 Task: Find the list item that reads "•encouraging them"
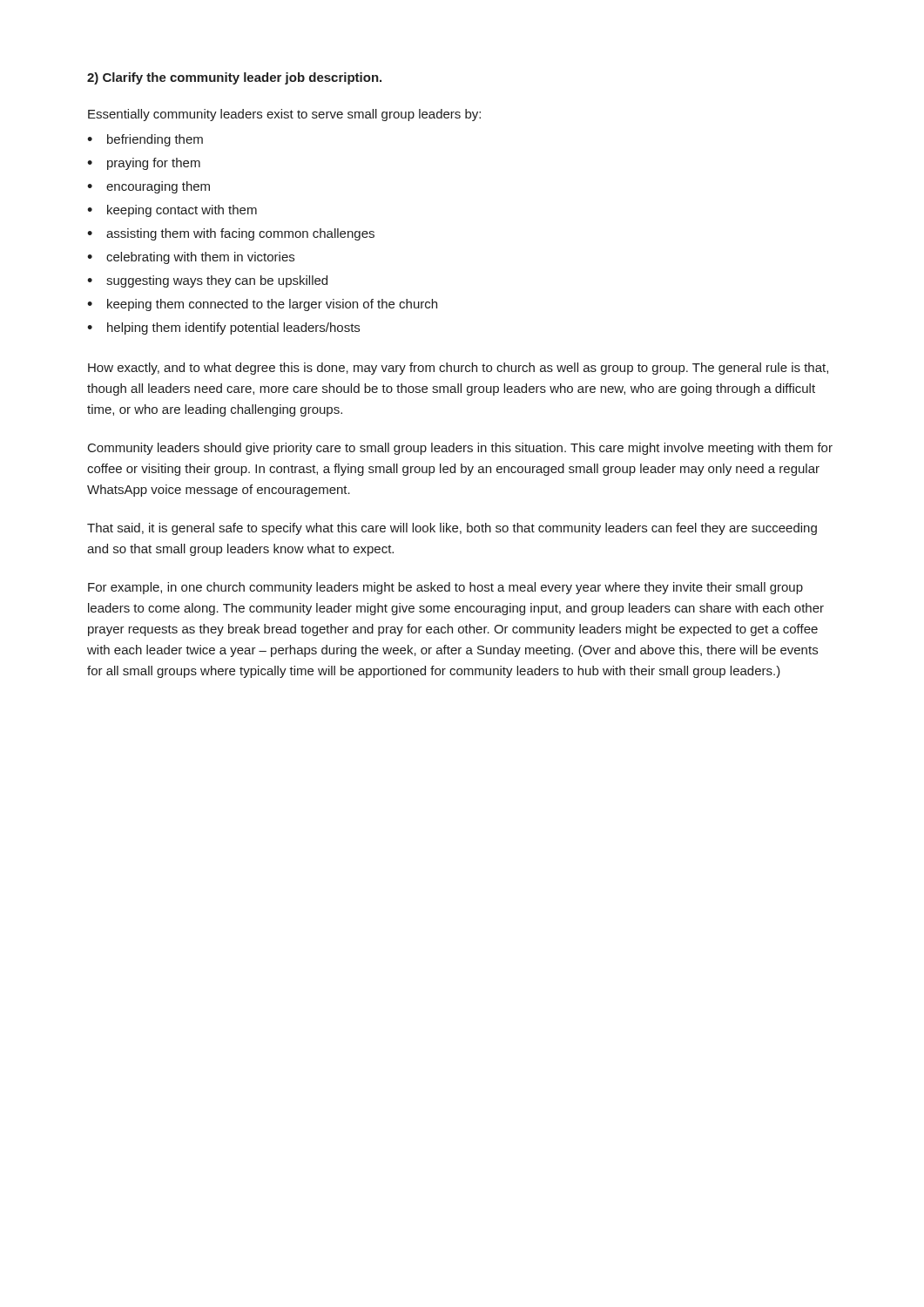click(x=149, y=187)
